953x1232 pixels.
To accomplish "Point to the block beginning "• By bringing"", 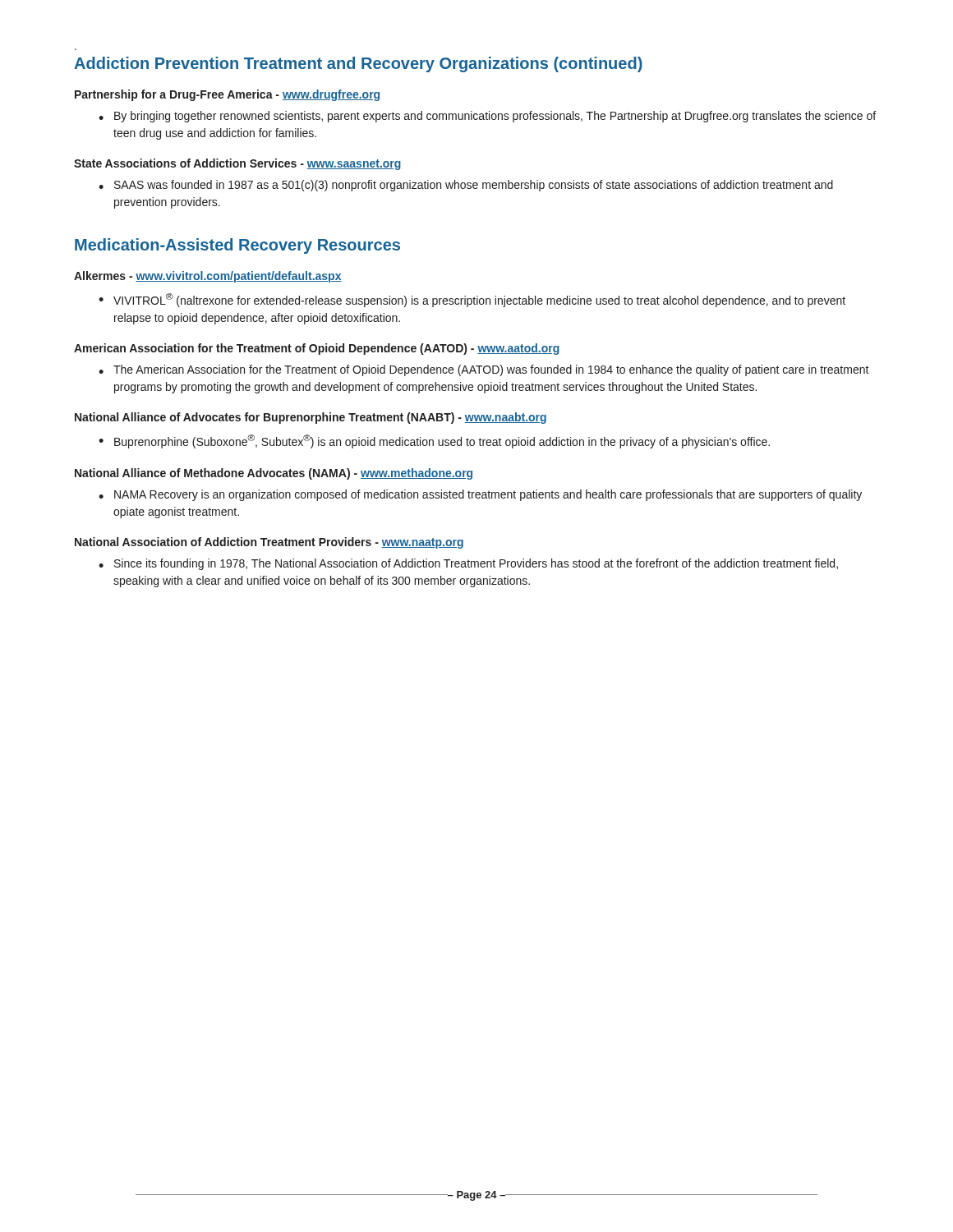I will tap(489, 125).
